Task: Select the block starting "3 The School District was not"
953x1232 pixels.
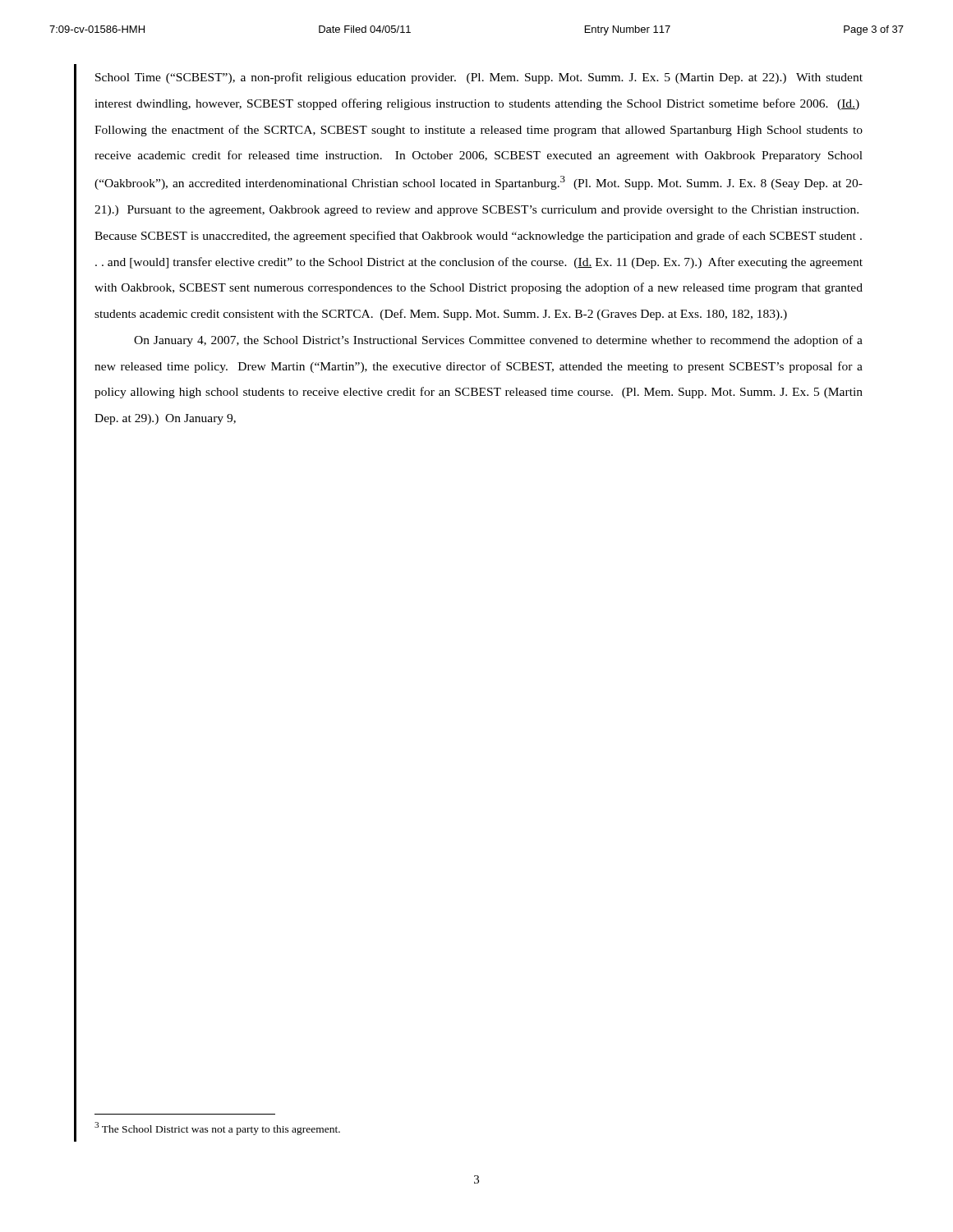Action: [x=218, y=1127]
